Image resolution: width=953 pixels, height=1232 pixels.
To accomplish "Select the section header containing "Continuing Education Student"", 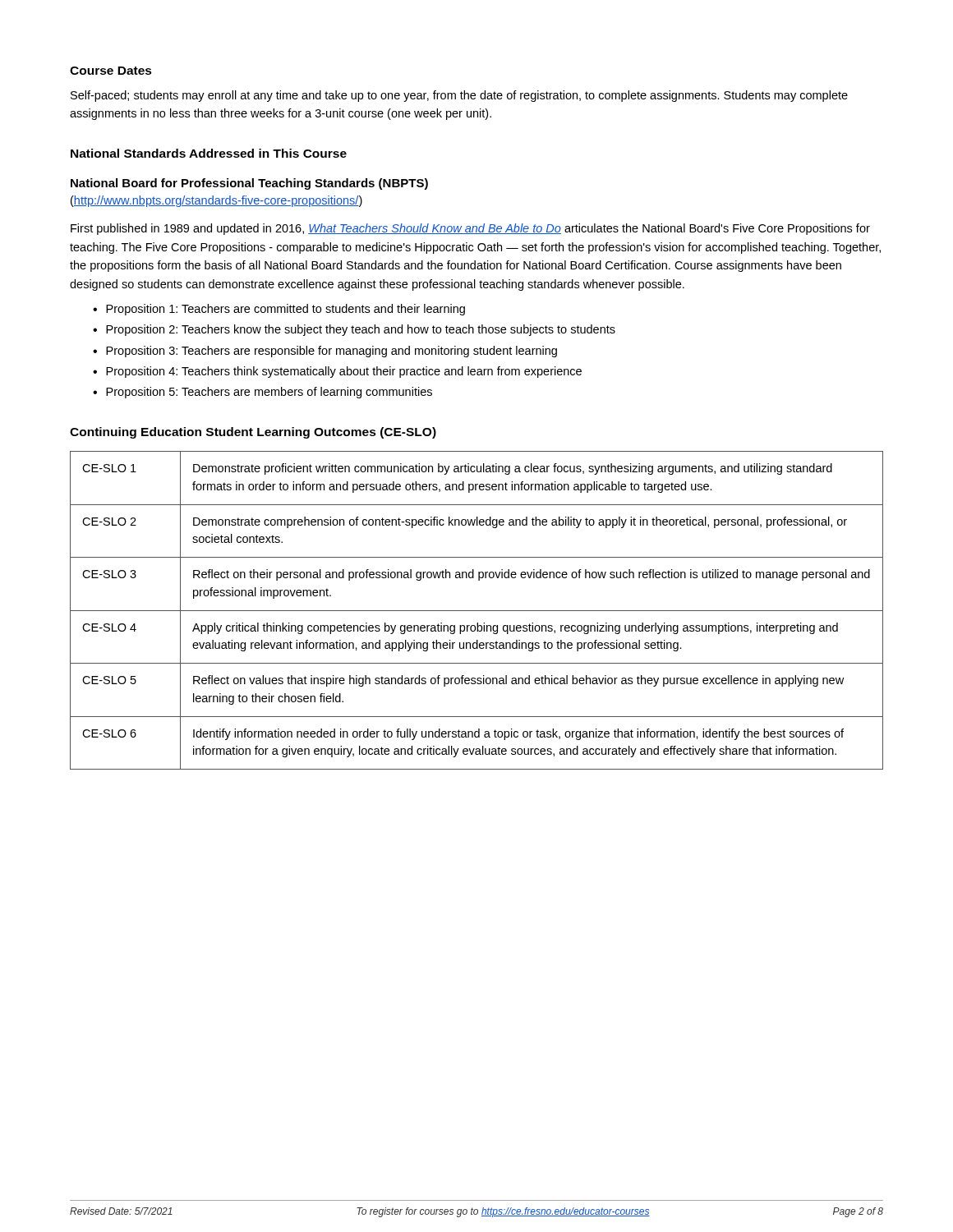I will 253,432.
